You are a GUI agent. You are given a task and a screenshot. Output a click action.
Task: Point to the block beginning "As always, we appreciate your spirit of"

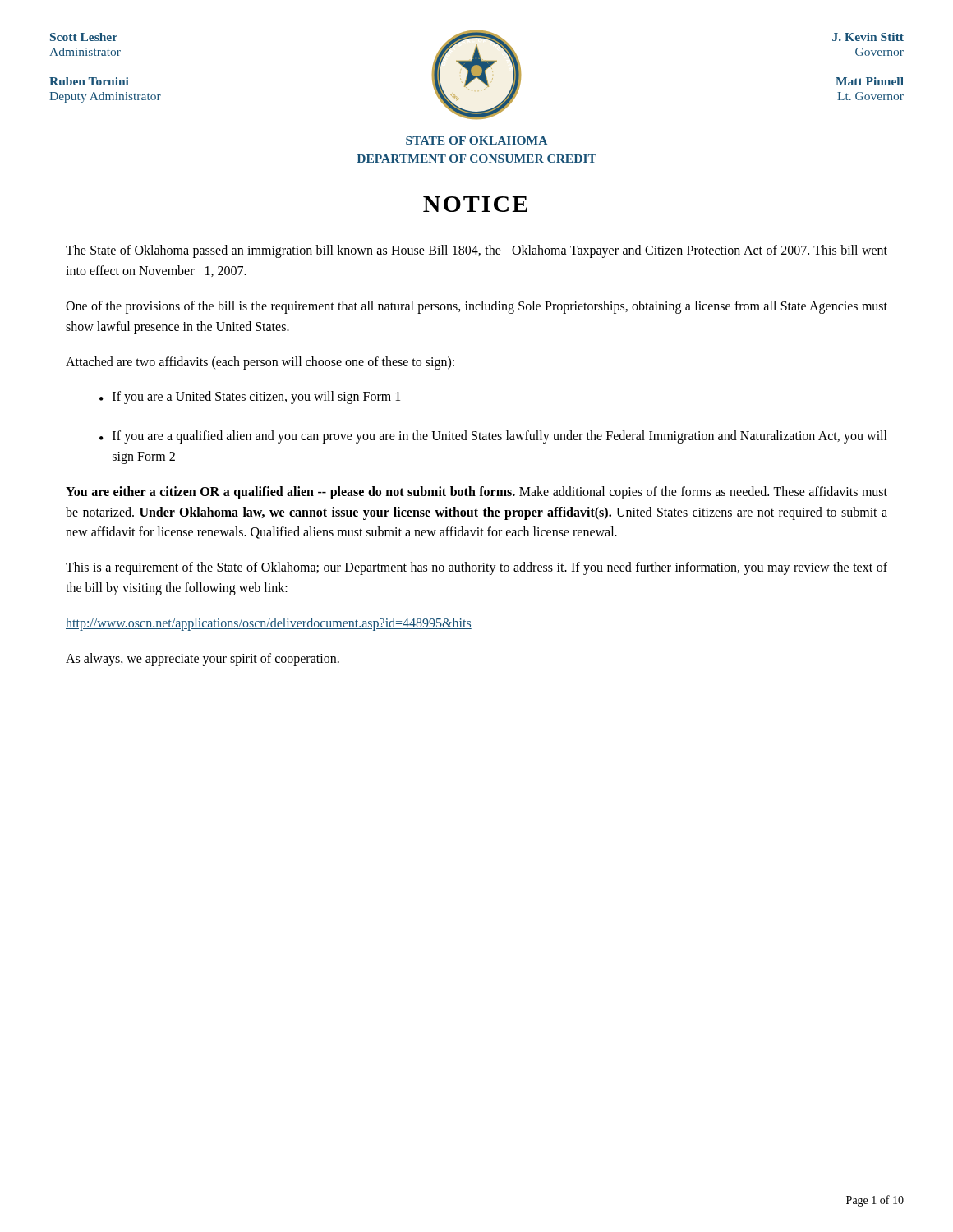click(x=203, y=658)
